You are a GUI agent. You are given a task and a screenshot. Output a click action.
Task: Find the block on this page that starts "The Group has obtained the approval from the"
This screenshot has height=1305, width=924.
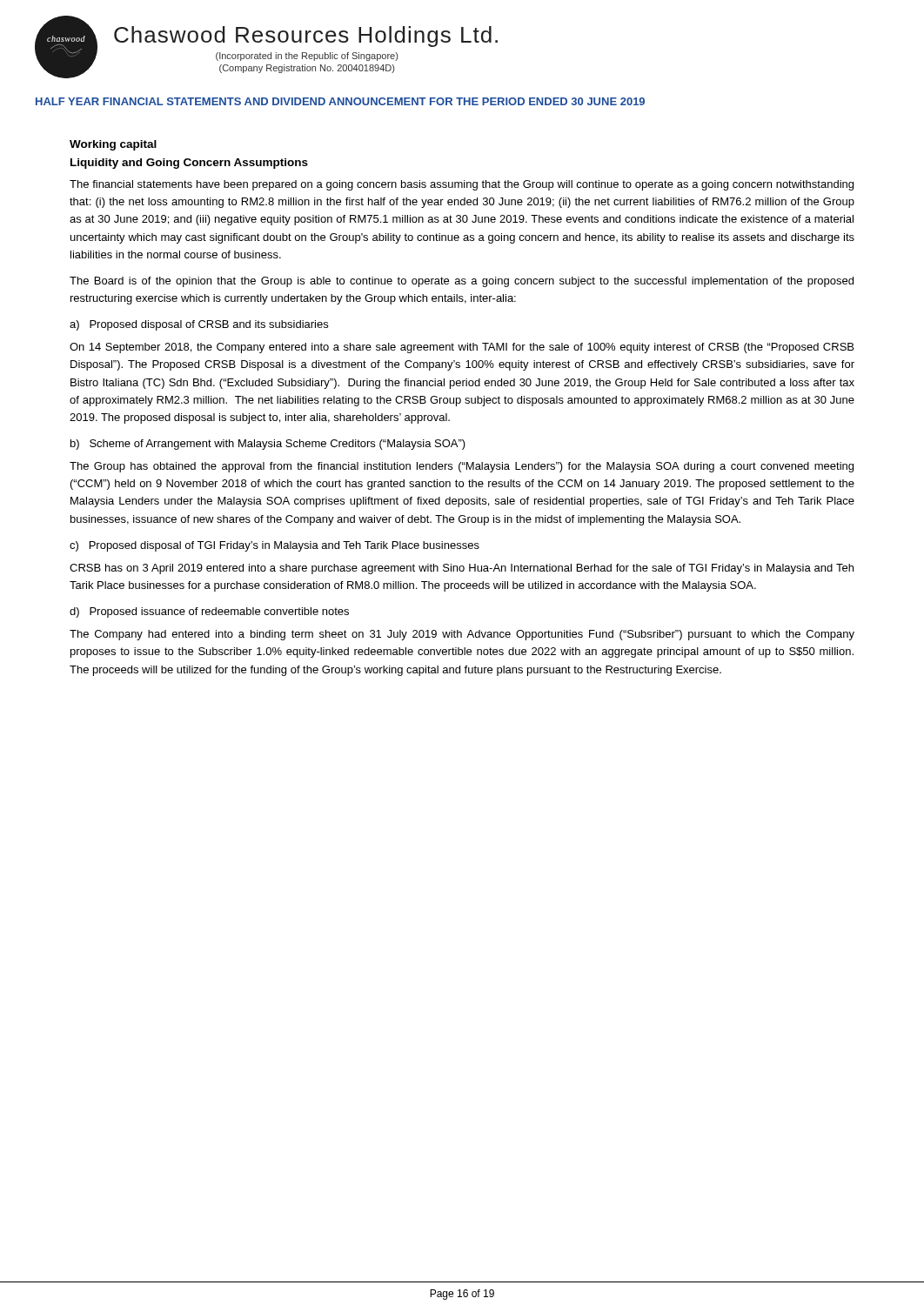[462, 493]
